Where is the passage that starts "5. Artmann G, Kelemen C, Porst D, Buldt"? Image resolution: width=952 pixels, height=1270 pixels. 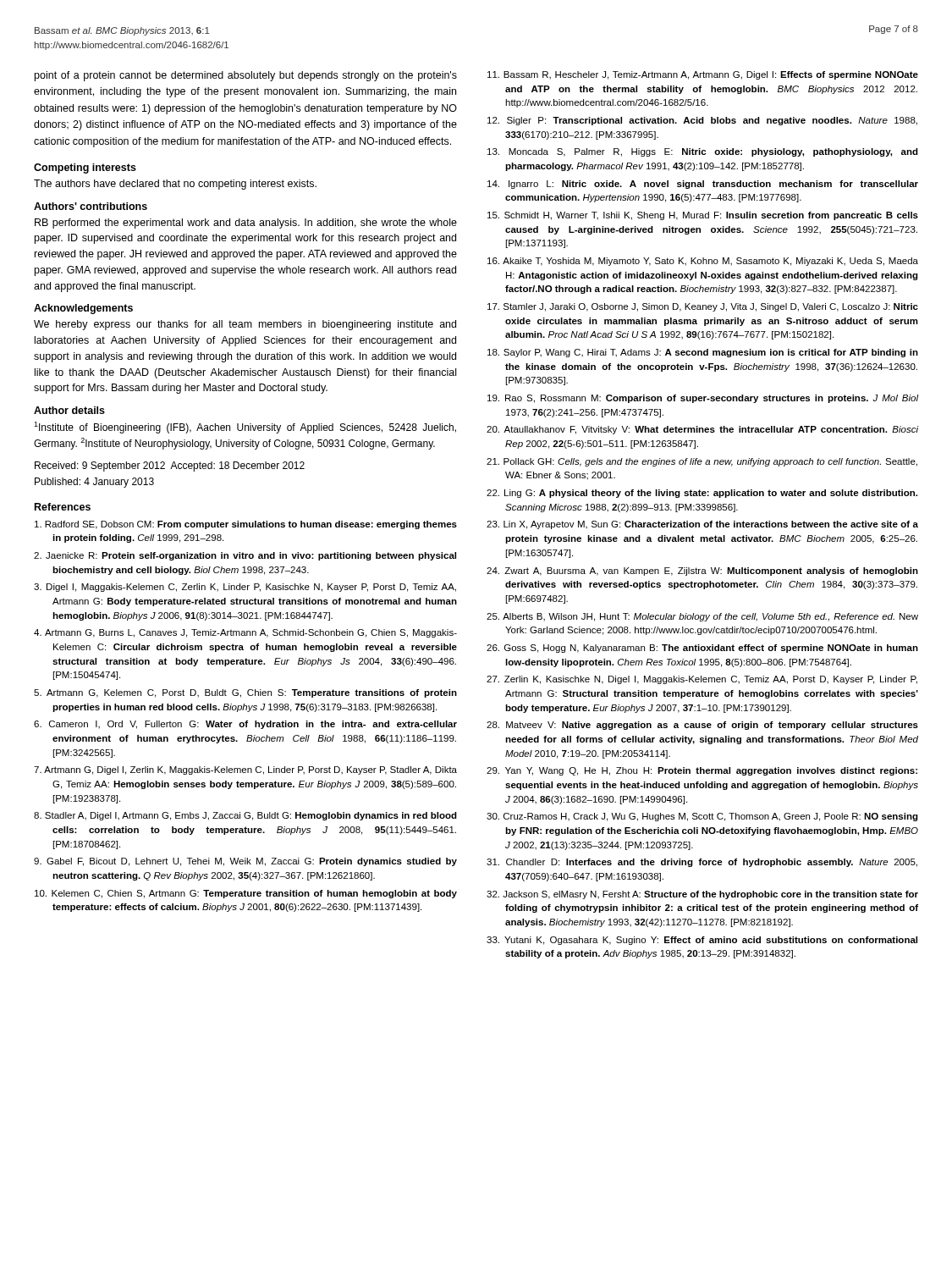245,700
